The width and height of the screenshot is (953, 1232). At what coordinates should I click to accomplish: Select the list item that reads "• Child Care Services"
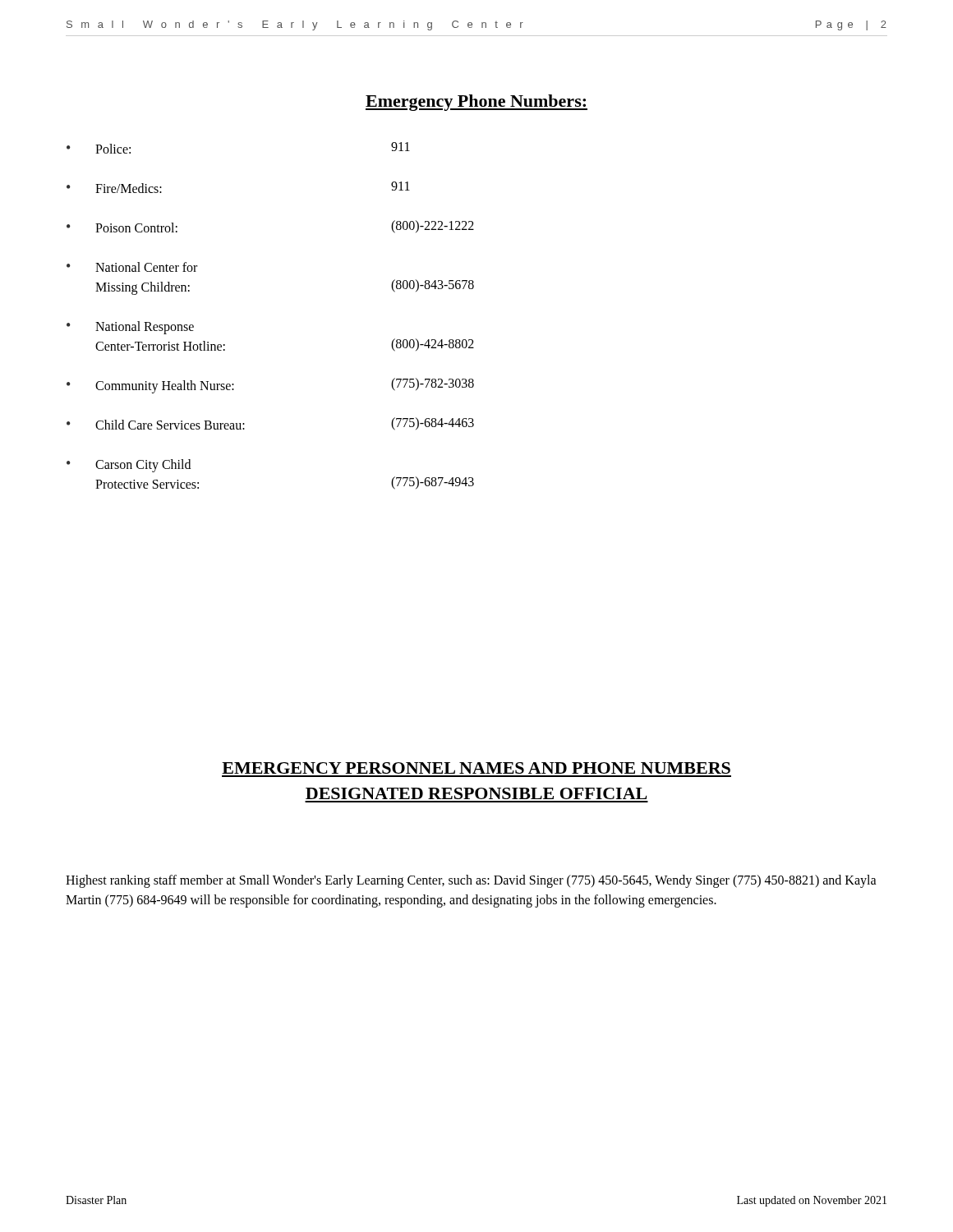(x=173, y=423)
